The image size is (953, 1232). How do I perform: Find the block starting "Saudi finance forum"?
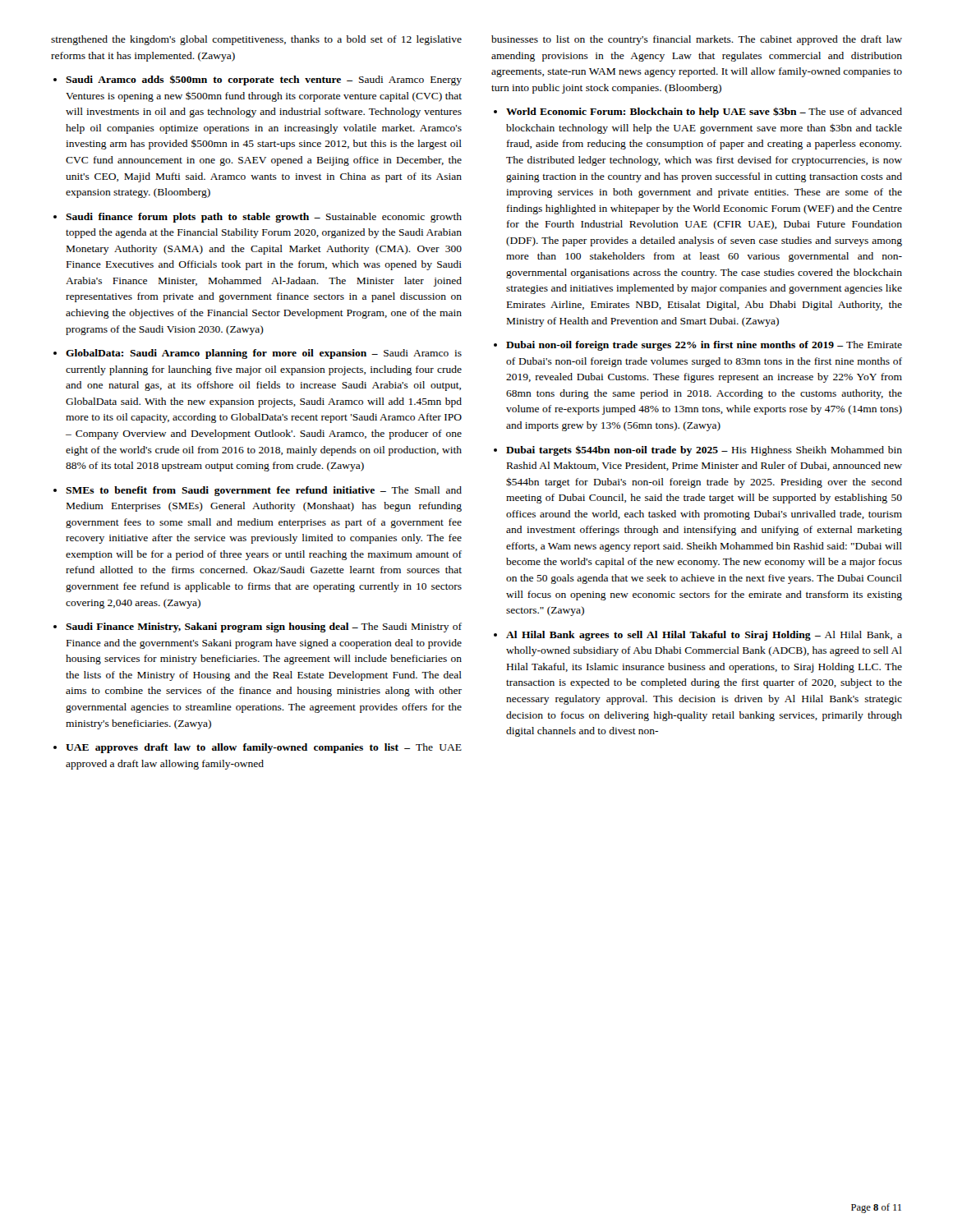point(264,272)
